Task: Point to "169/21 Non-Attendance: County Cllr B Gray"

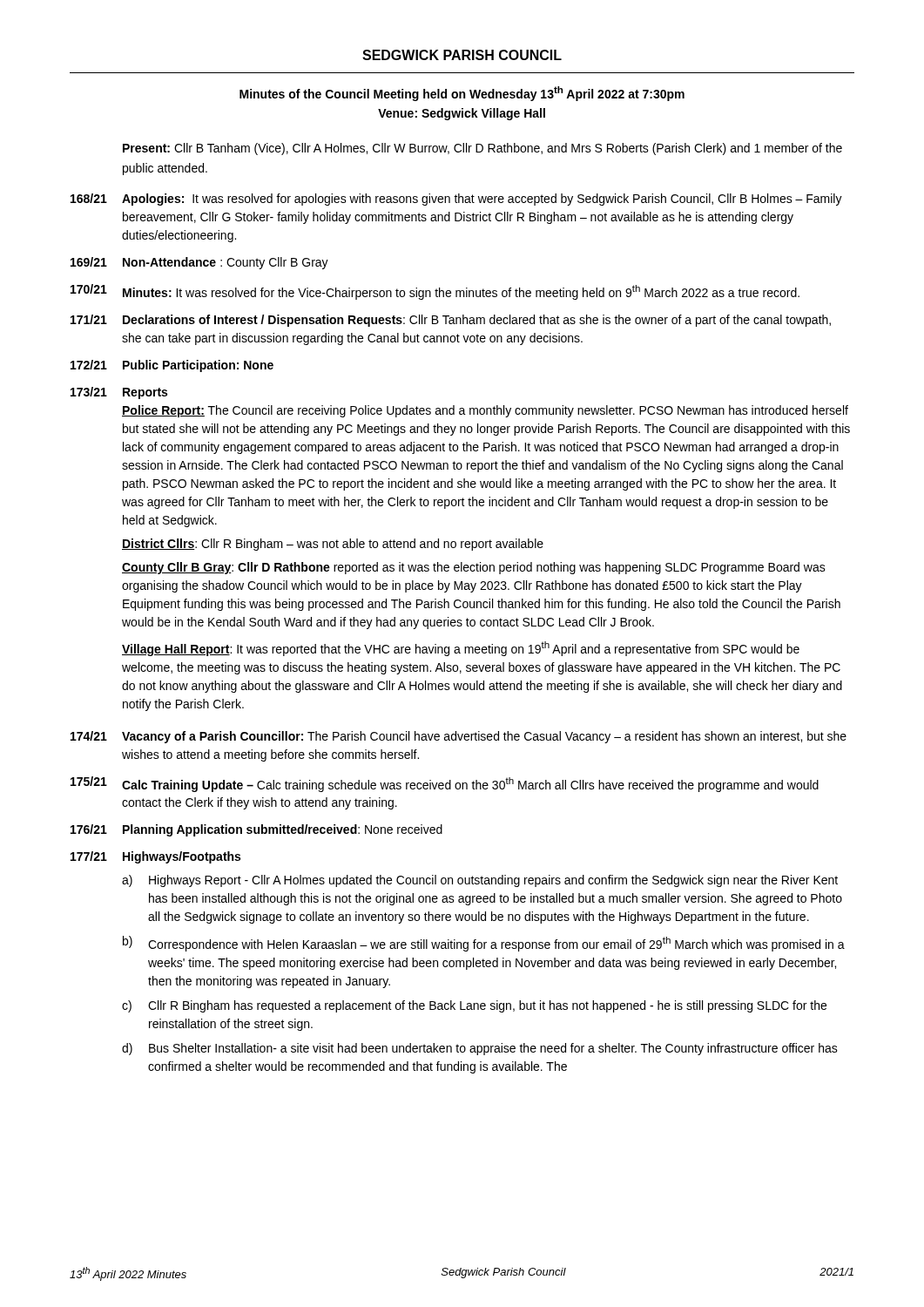Action: [199, 263]
